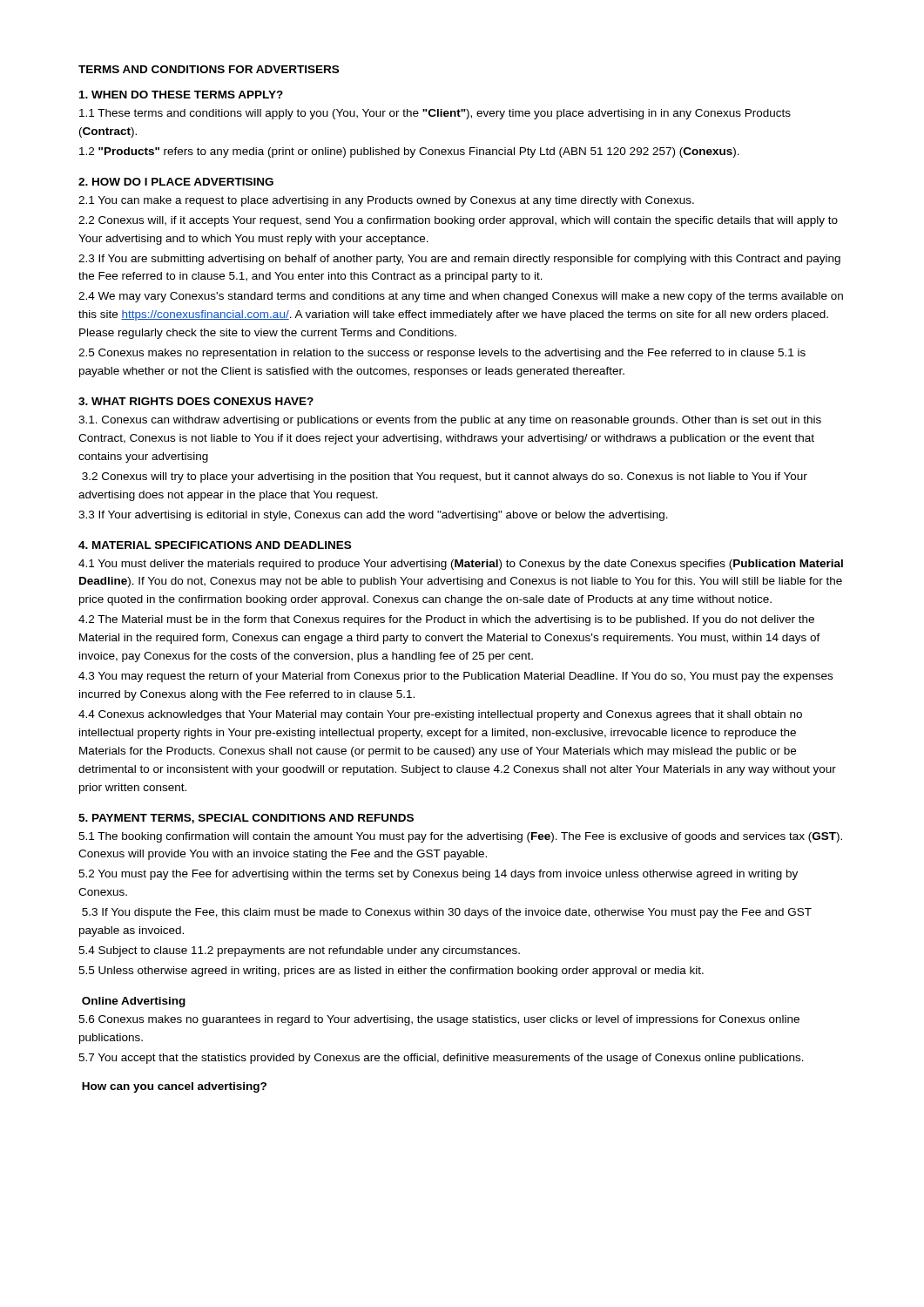Image resolution: width=924 pixels, height=1307 pixels.
Task: Find the passage starting "3 If You are submitting advertising on behalf"
Action: click(460, 267)
